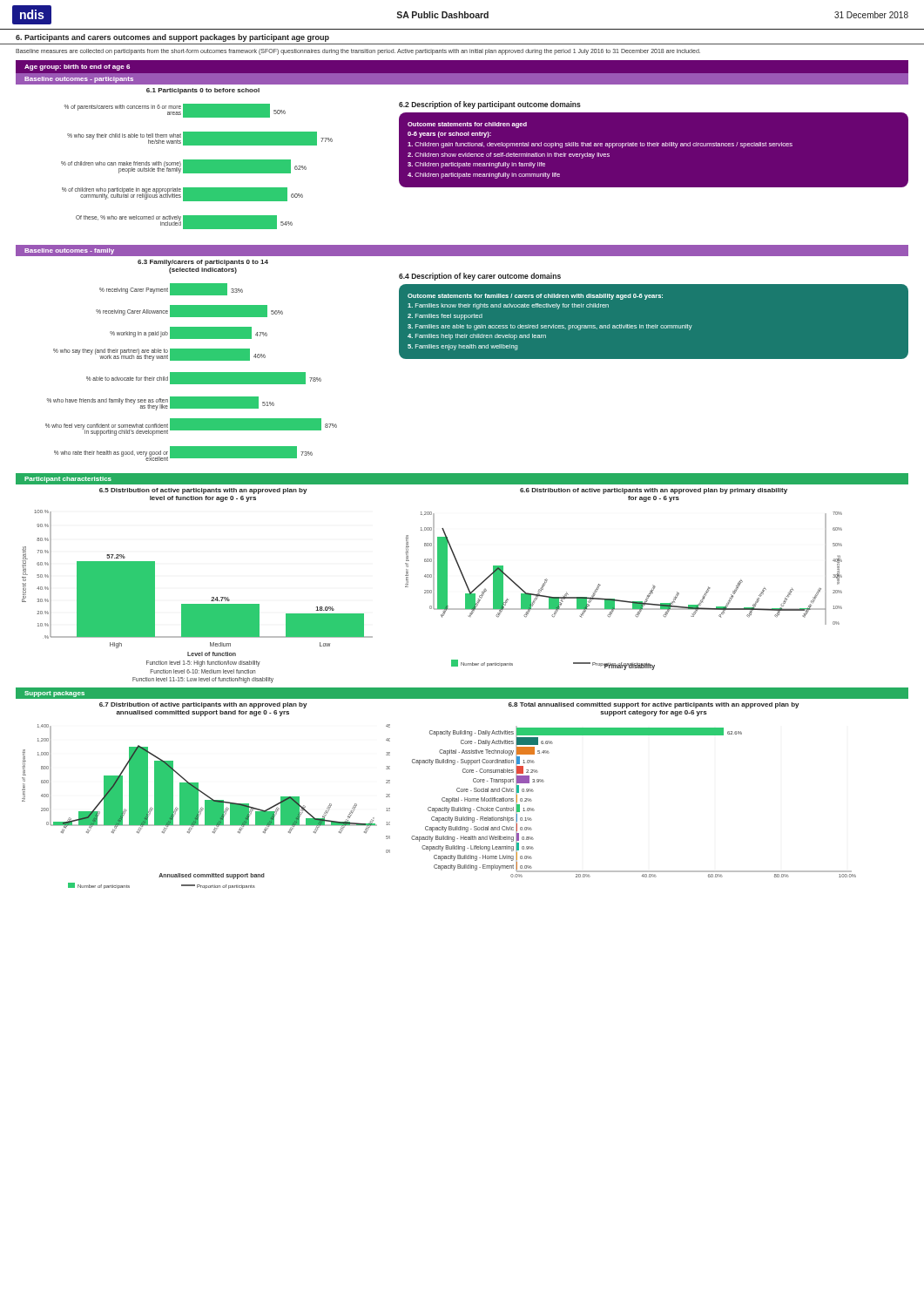Click the passage that begins "2 Description of key participant outcome"
924x1307 pixels.
tap(654, 143)
